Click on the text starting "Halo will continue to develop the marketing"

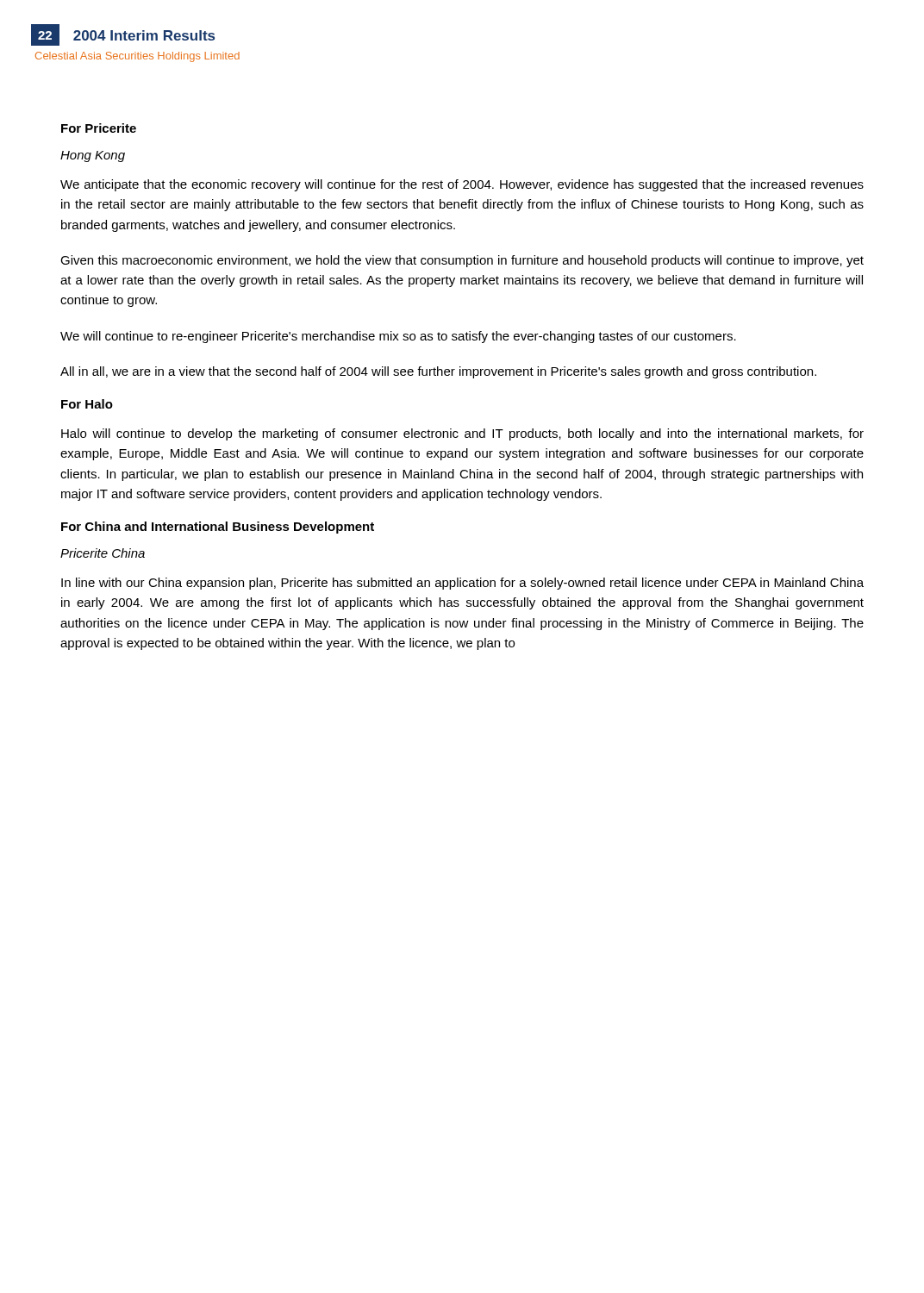coord(462,463)
